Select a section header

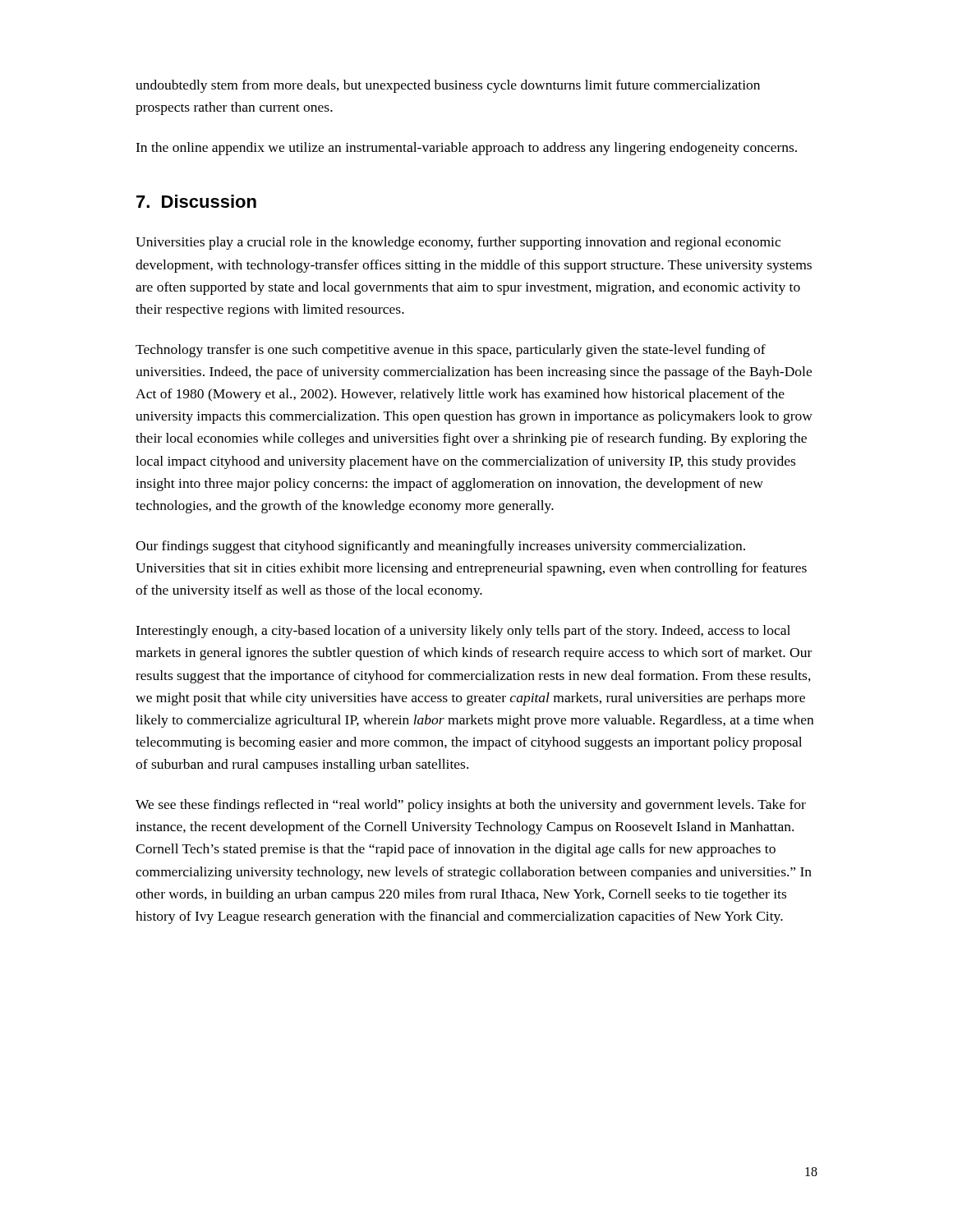196,202
